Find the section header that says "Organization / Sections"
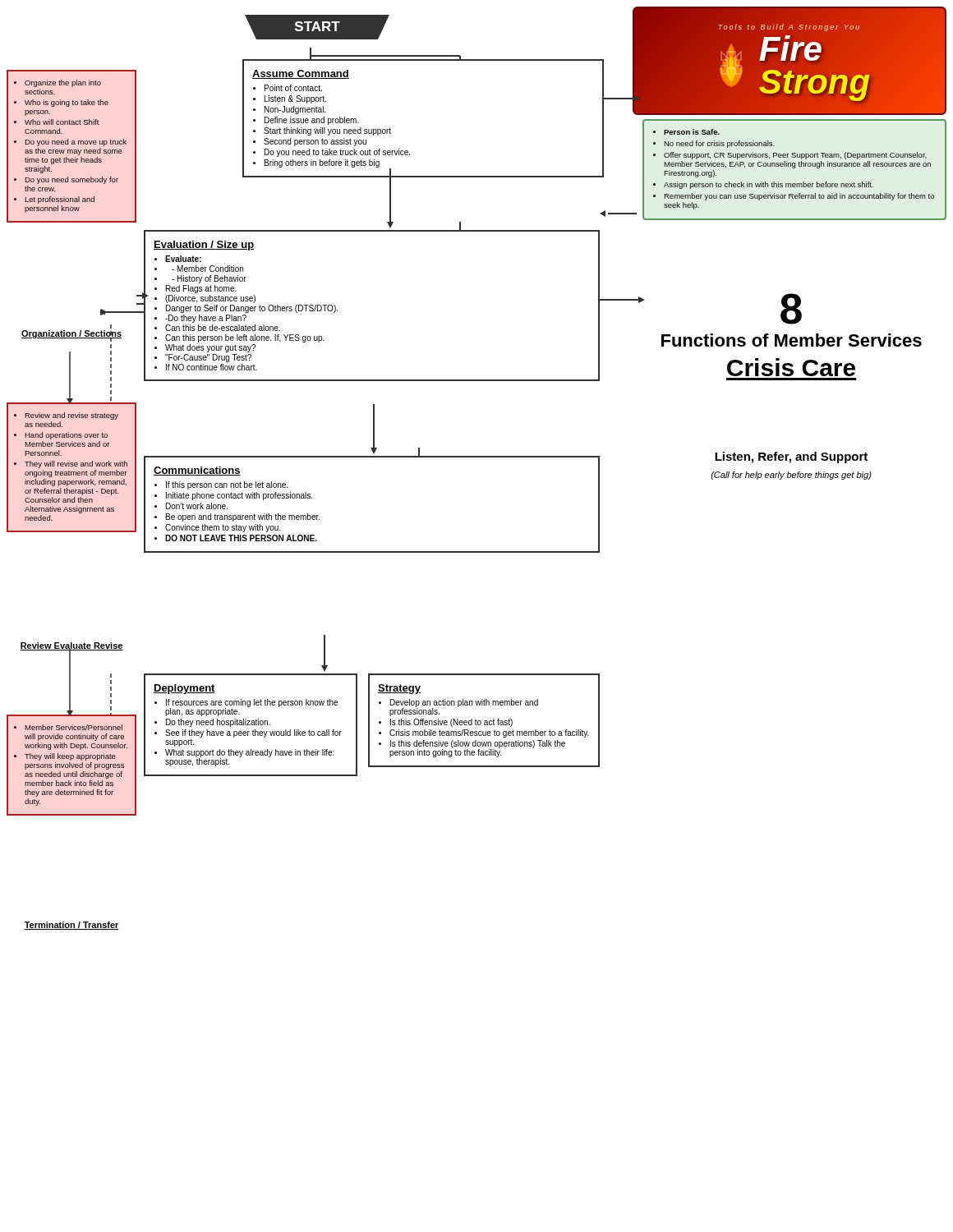 coord(71,334)
